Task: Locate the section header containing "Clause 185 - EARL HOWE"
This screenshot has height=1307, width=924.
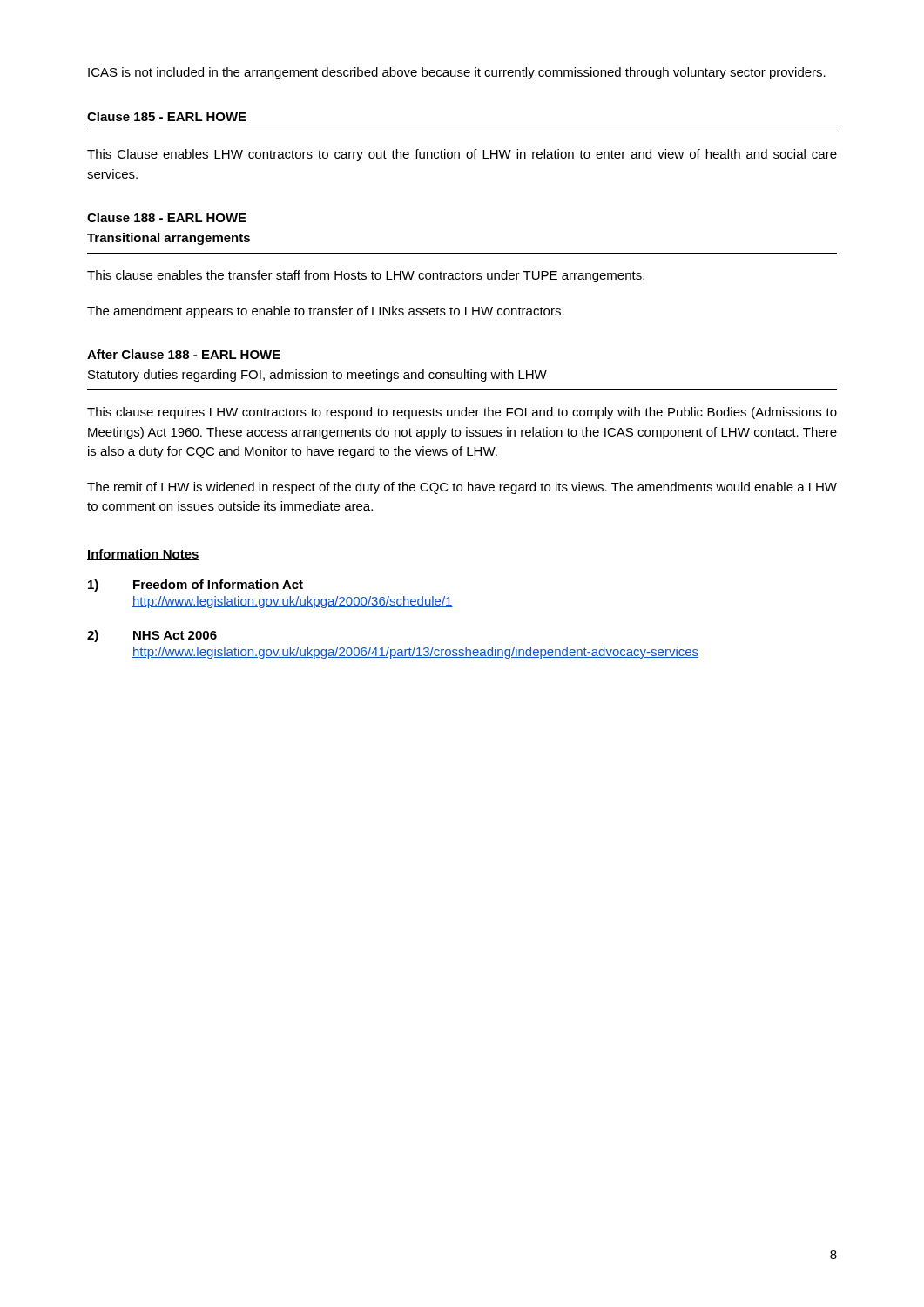Action: pyautogui.click(x=167, y=116)
